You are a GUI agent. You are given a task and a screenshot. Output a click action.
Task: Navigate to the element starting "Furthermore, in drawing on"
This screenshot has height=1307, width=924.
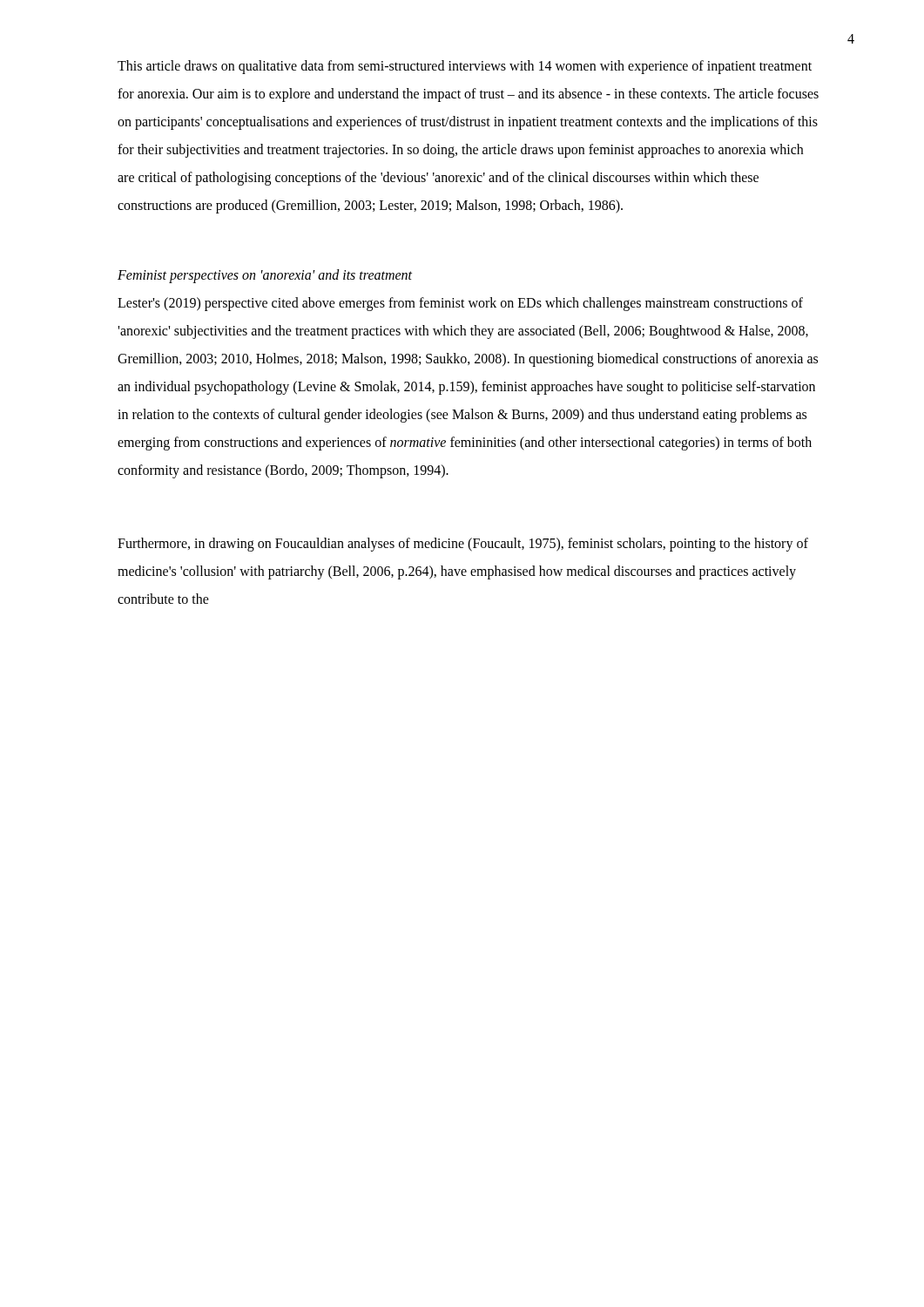click(463, 571)
